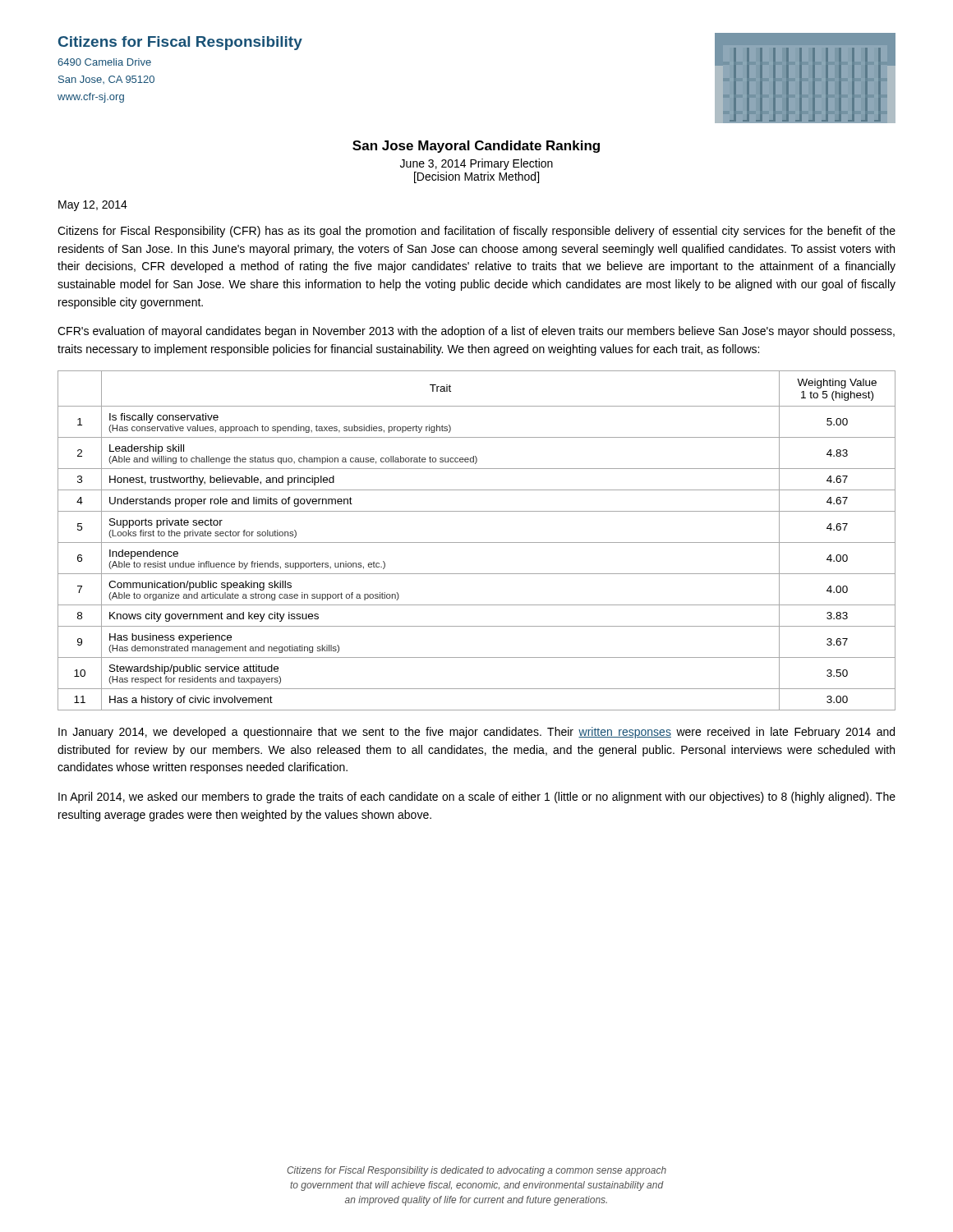The width and height of the screenshot is (953, 1232).
Task: Click on the element starting "In April 2014, we asked"
Action: coord(476,805)
